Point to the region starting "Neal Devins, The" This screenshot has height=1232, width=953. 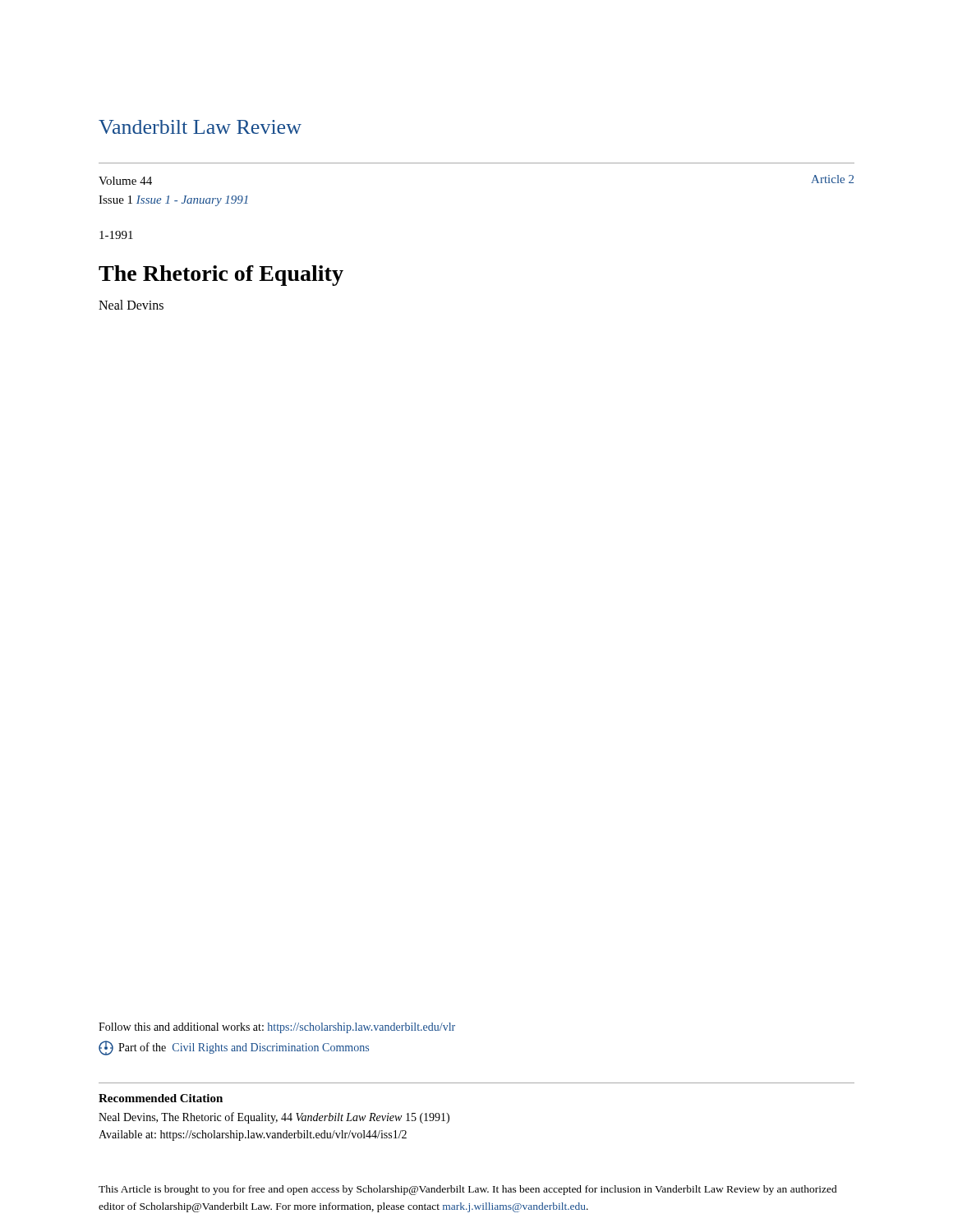point(274,1126)
